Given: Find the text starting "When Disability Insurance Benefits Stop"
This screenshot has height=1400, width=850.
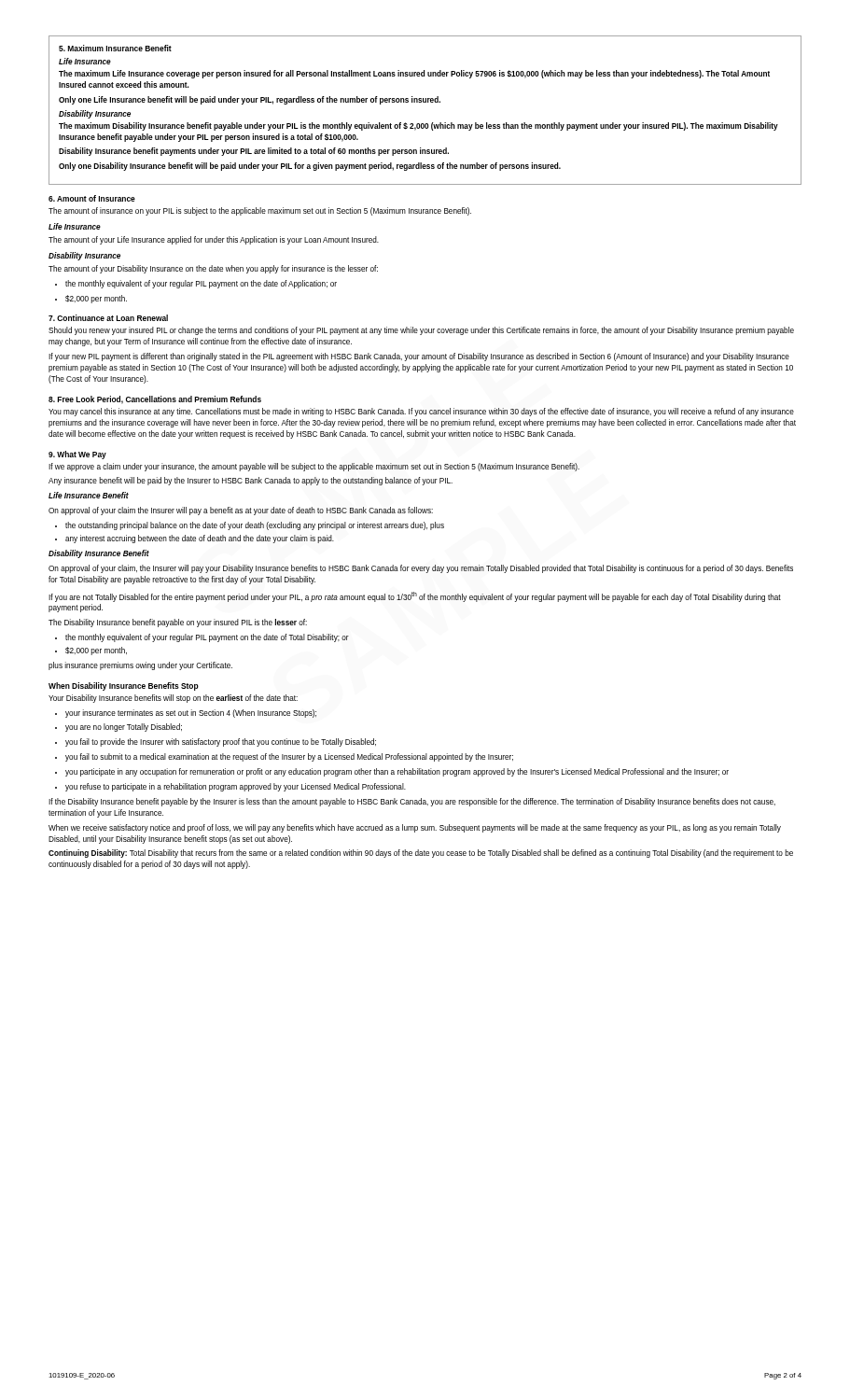Looking at the screenshot, I should [123, 686].
